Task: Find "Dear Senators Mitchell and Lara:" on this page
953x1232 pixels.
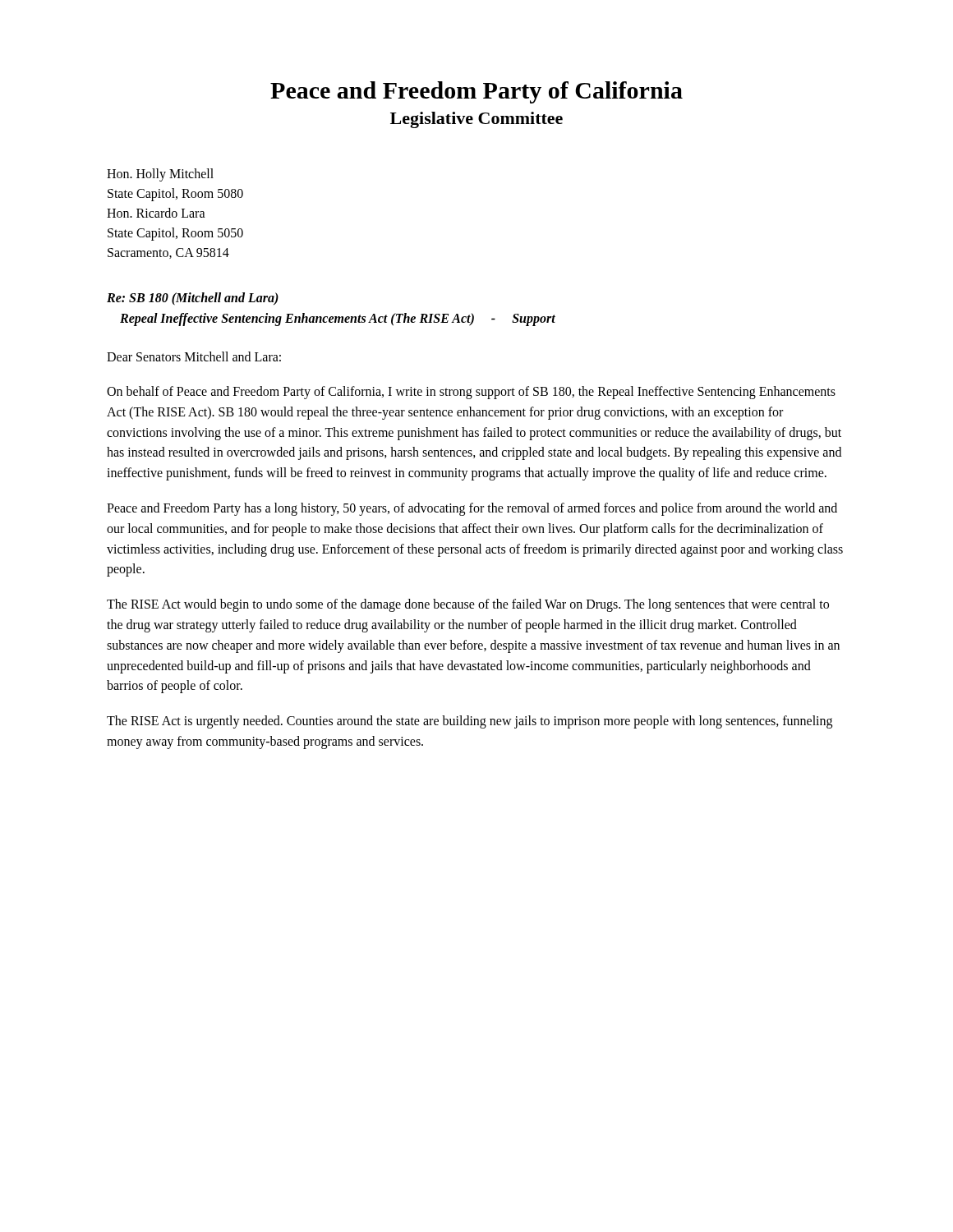Action: (x=194, y=357)
